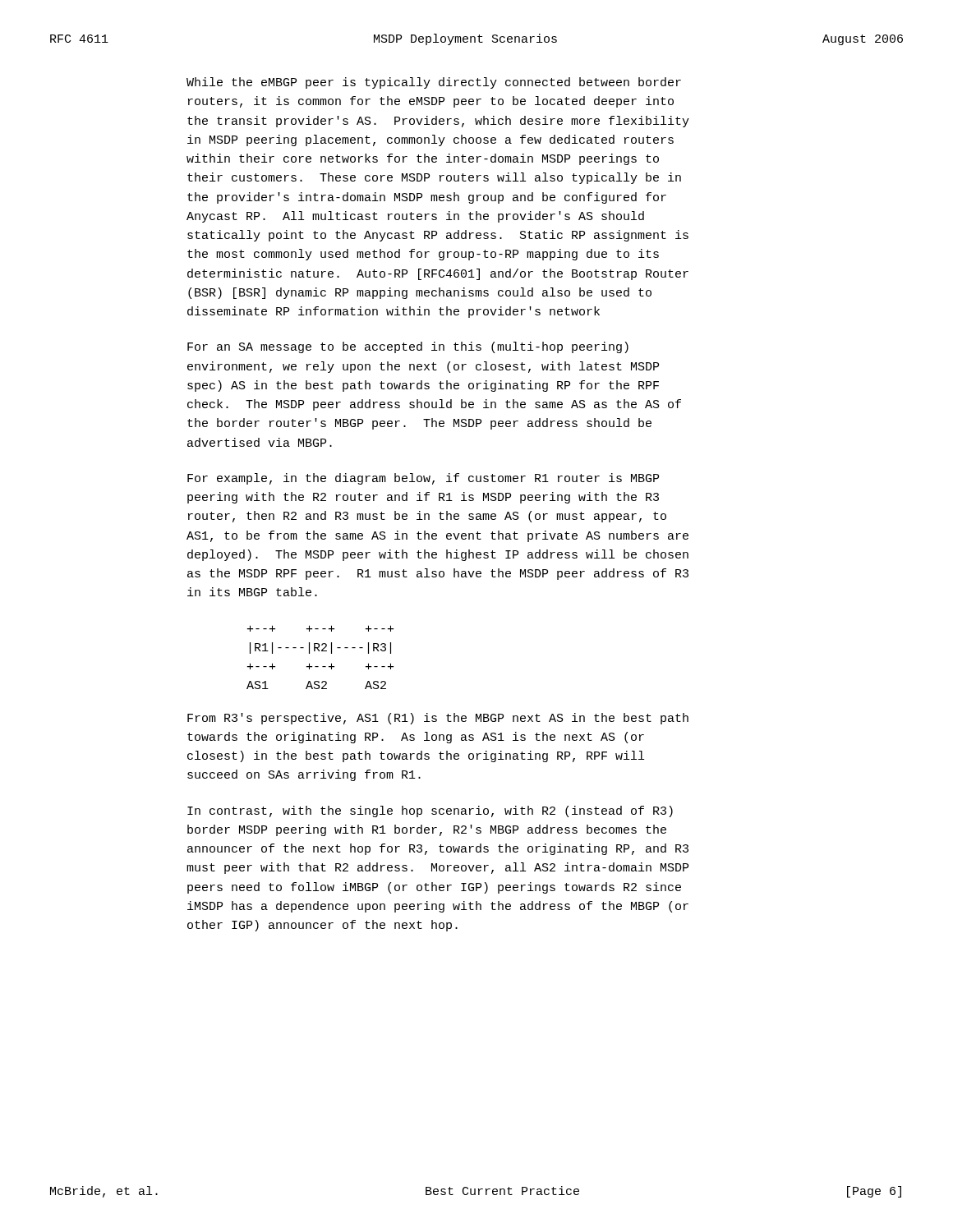Find the text block containing "From R3's perspective, AS1"

[x=427, y=747]
